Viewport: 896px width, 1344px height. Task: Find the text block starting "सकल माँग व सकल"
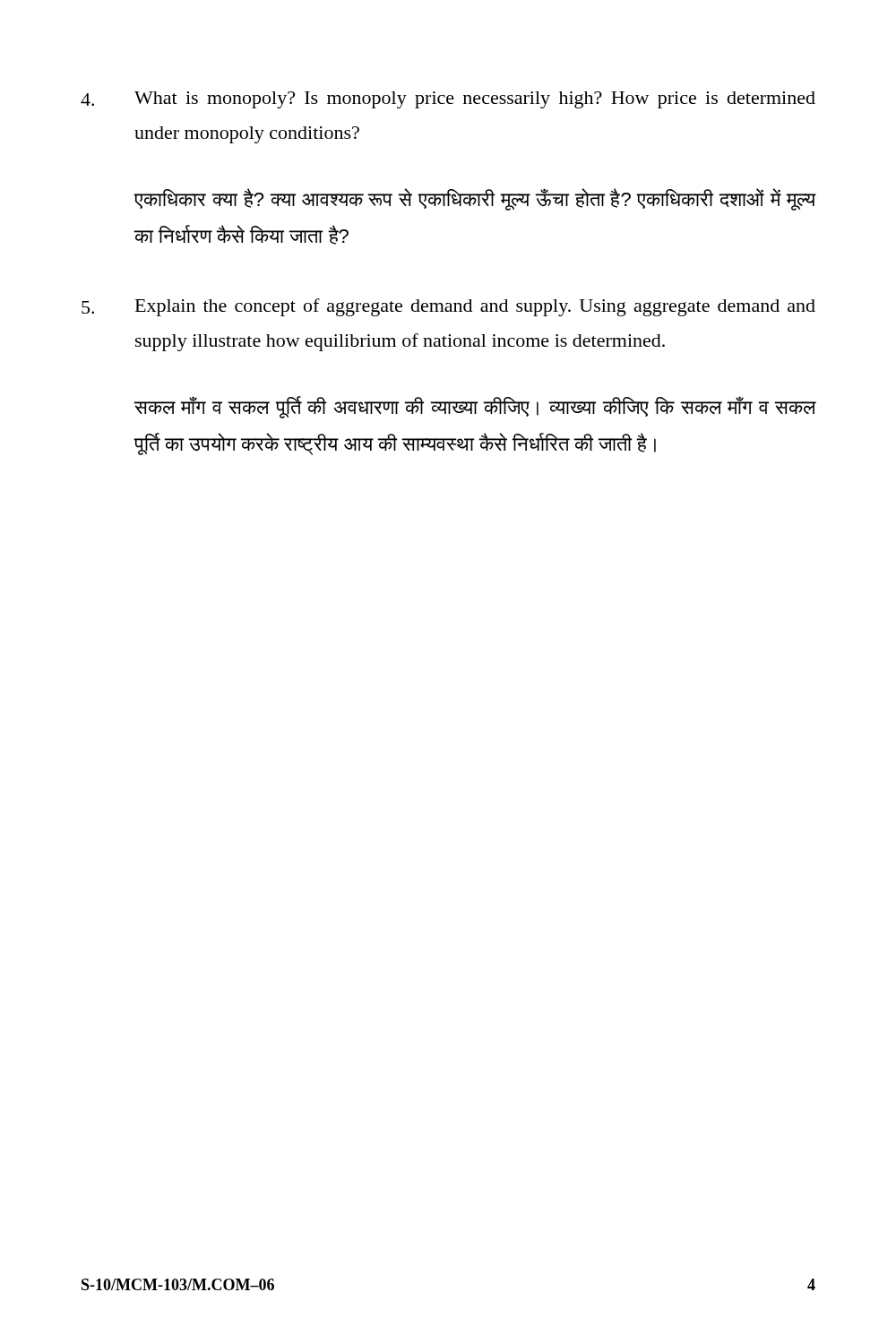(475, 426)
